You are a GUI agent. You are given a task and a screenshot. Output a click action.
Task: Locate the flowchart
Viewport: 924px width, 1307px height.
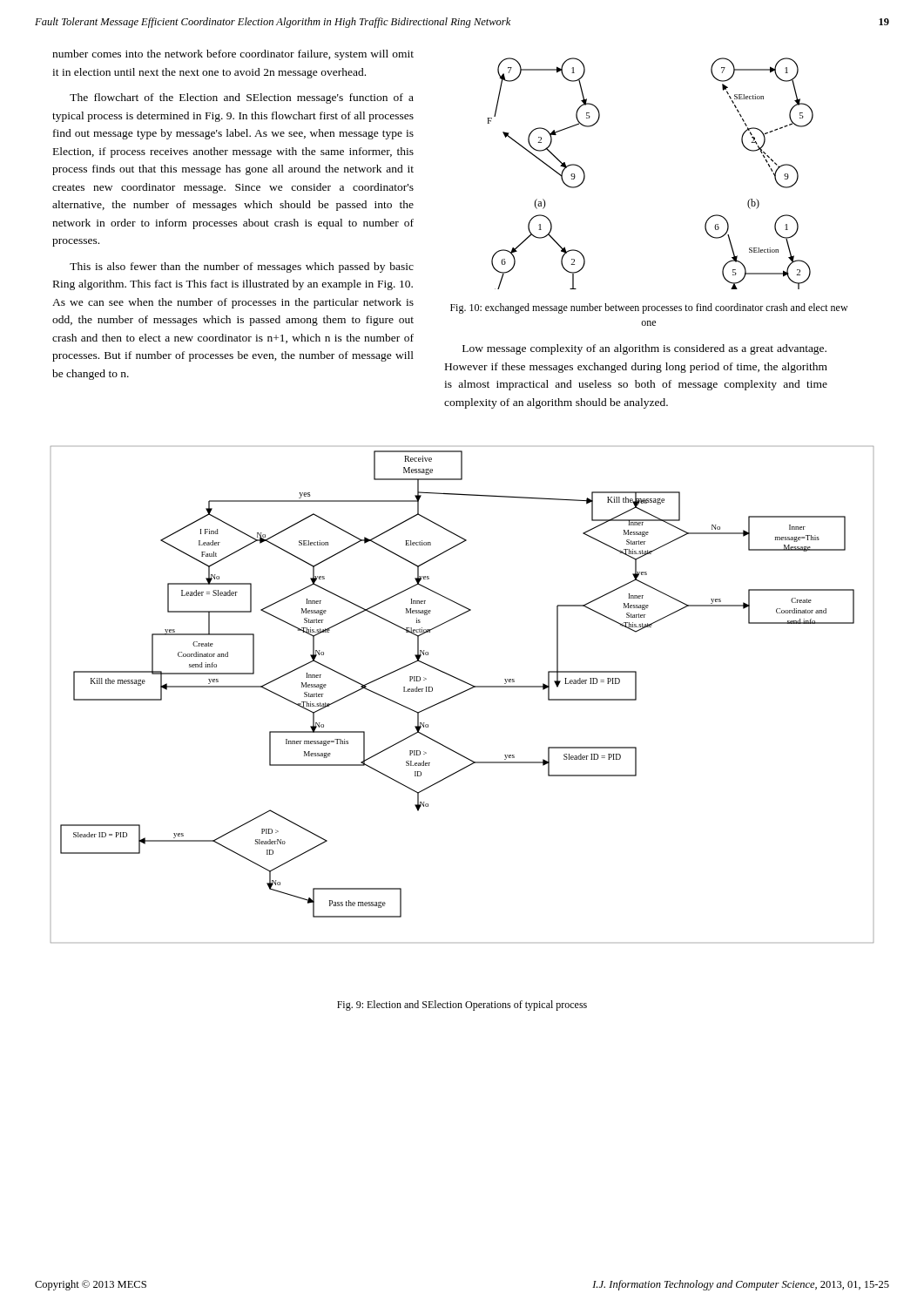pos(462,716)
